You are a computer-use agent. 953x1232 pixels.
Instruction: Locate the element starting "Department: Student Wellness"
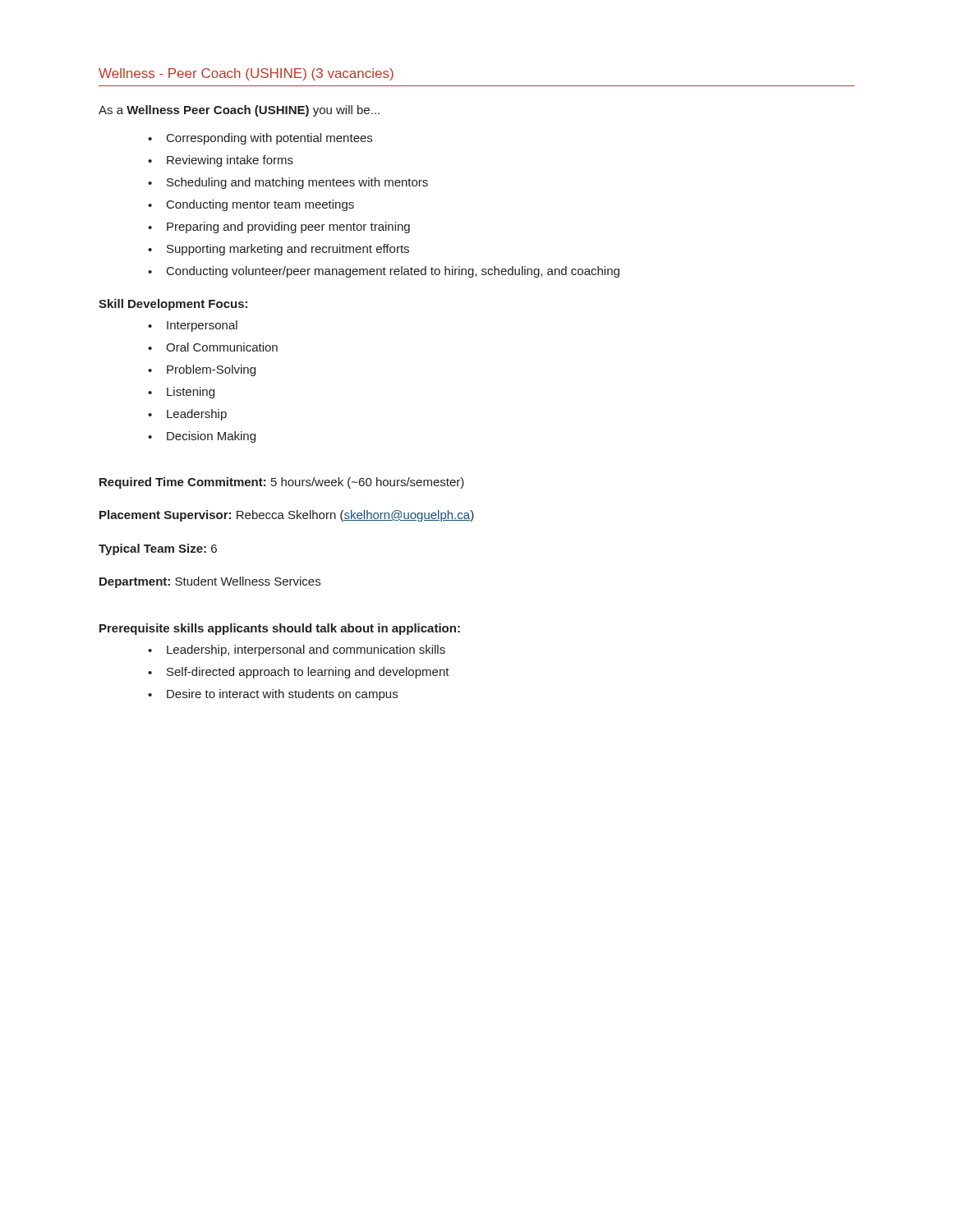tap(210, 581)
